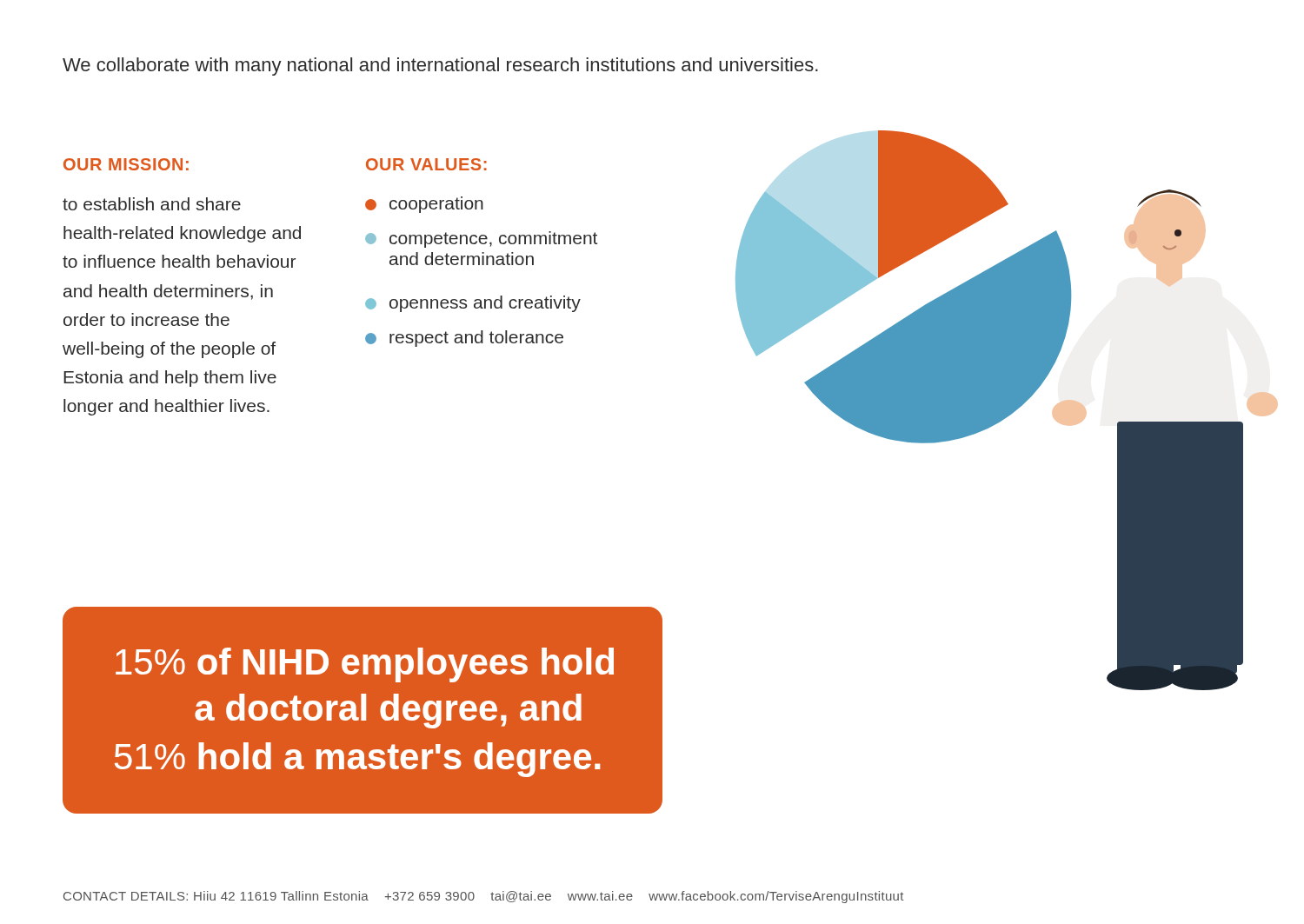Click on the text block that says "We collaborate with many national and"
The image size is (1304, 924).
(x=441, y=65)
